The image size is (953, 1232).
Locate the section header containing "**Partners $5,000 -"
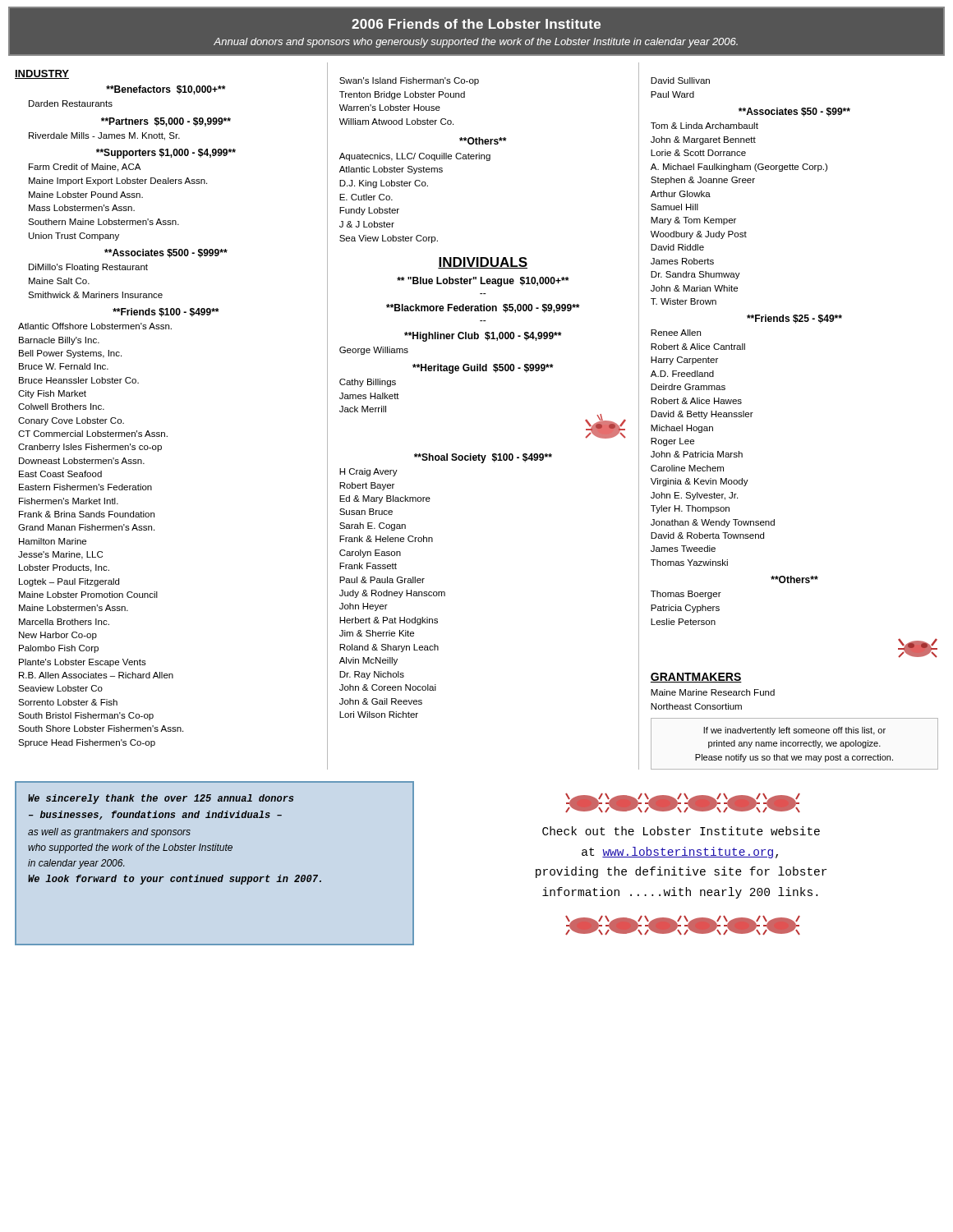click(x=166, y=121)
